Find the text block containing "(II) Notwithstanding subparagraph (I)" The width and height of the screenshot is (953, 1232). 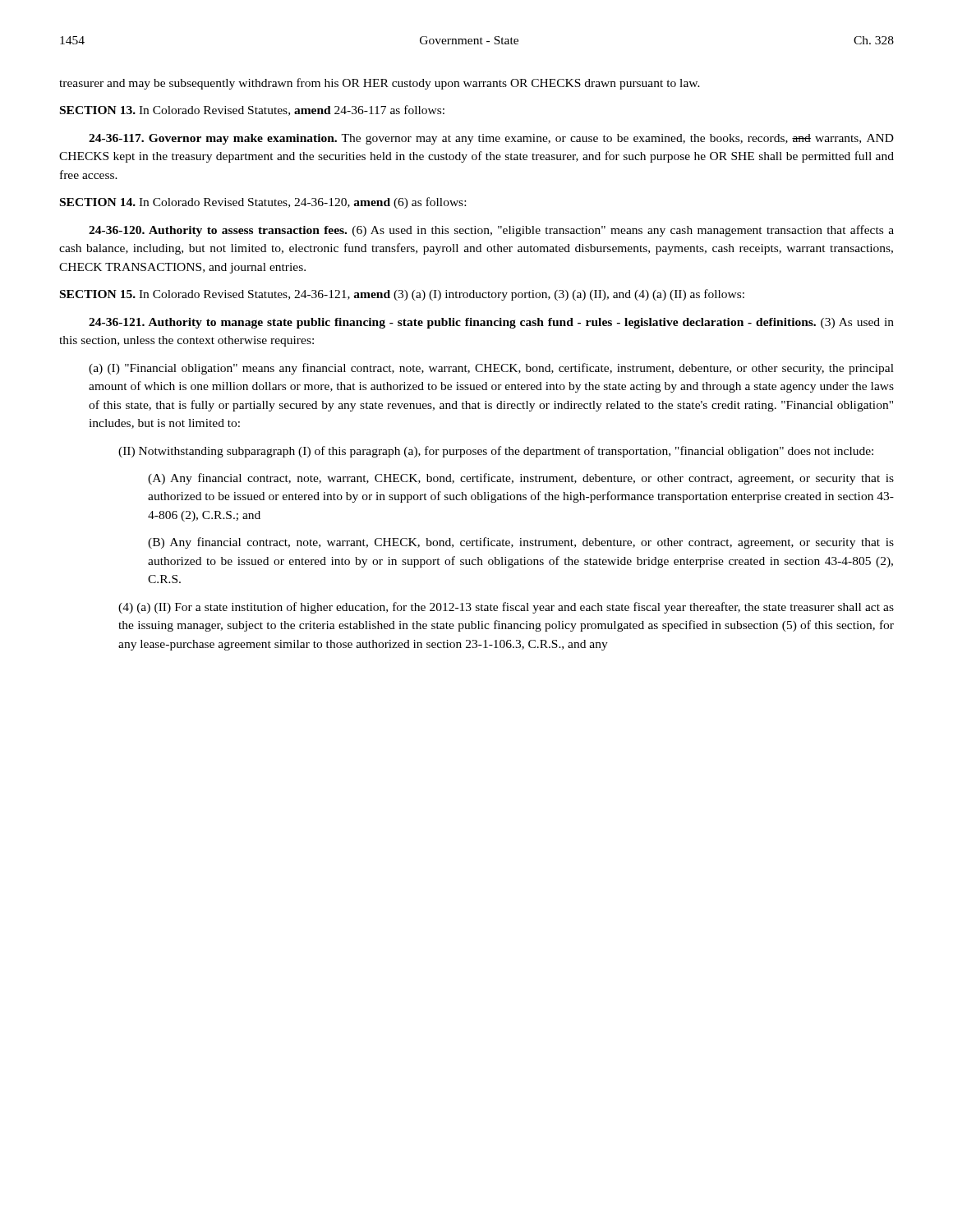coord(506,451)
